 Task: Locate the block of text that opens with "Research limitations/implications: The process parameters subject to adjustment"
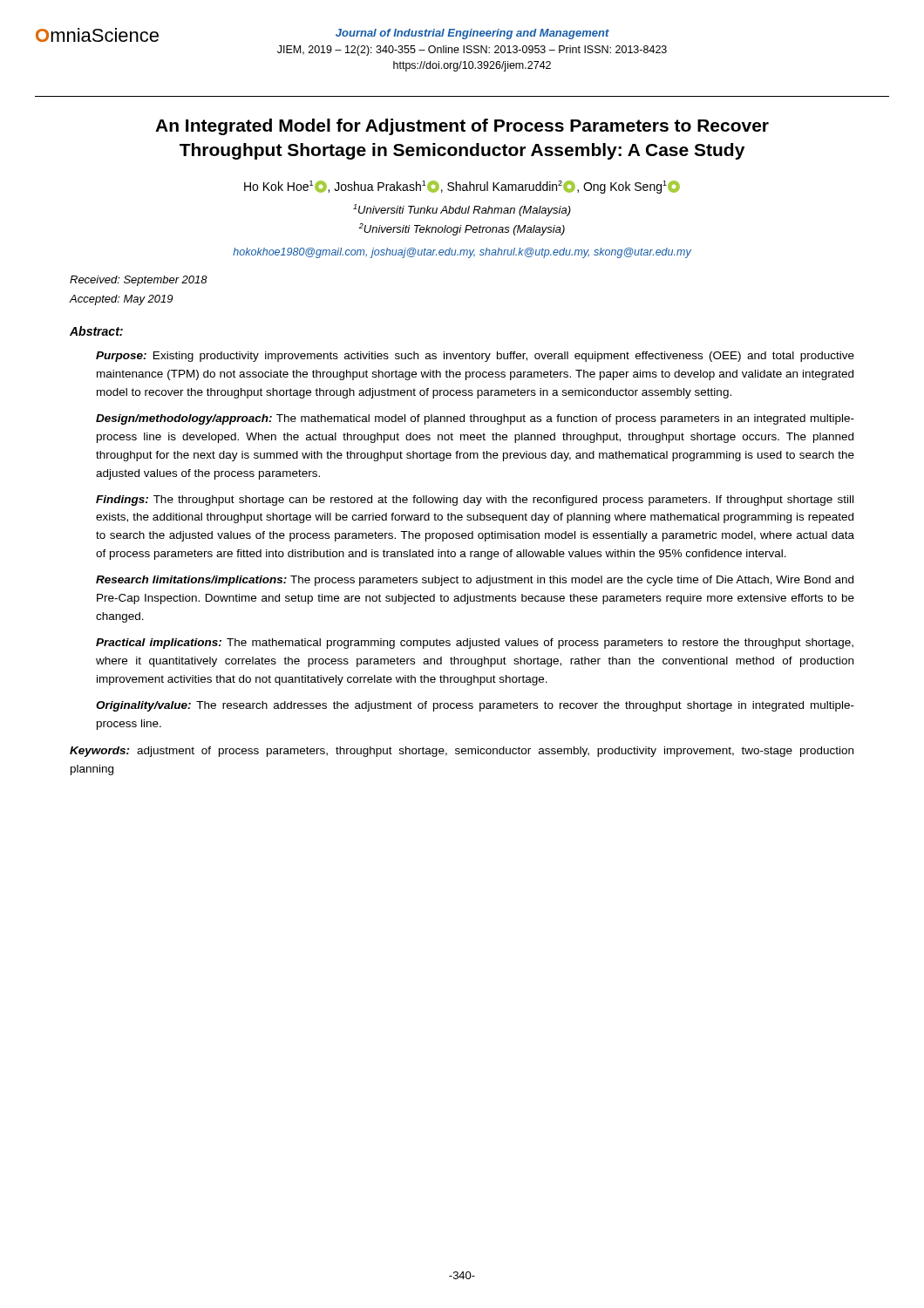coord(475,598)
